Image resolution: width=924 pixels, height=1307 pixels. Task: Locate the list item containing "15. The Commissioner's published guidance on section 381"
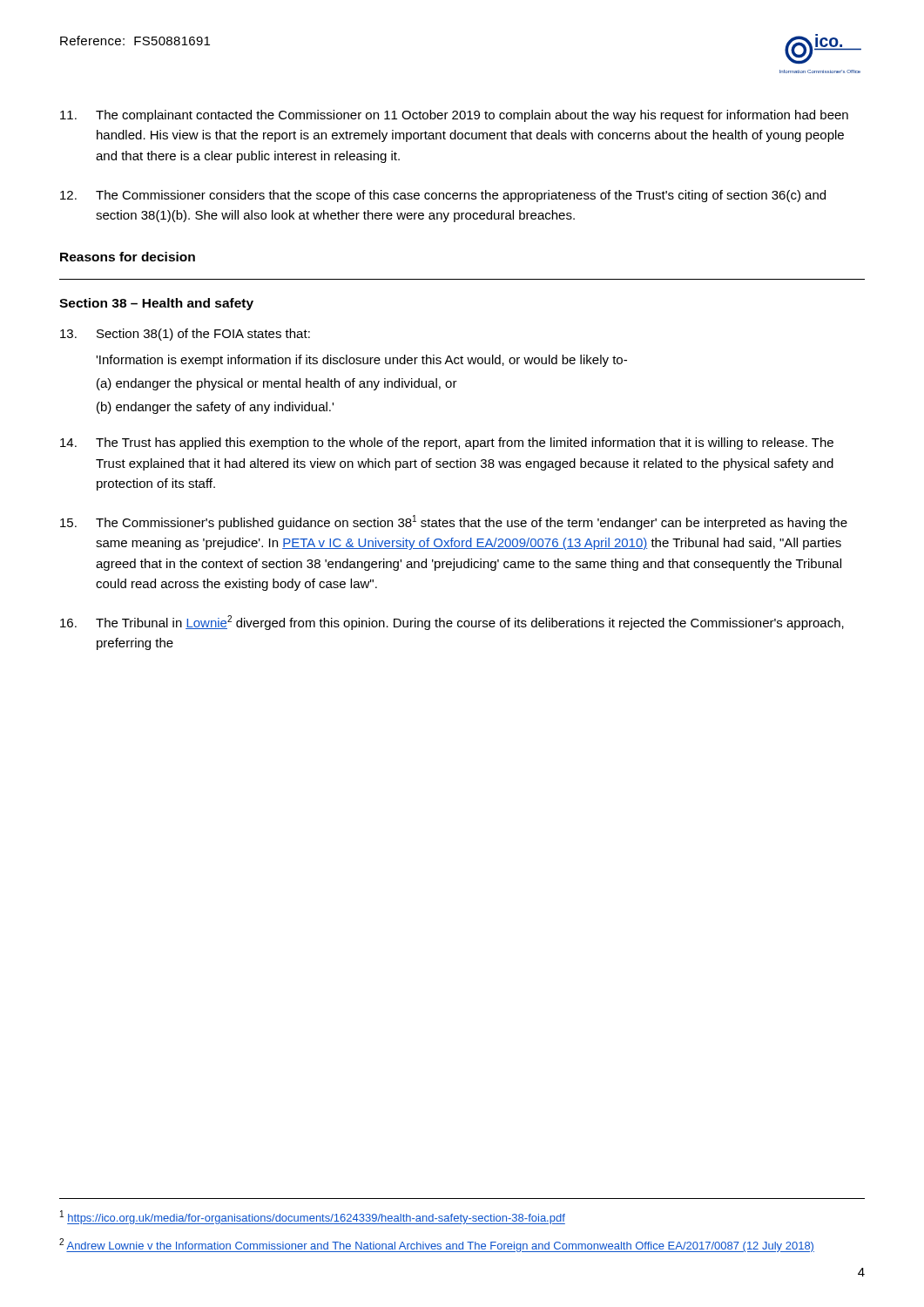click(x=462, y=553)
